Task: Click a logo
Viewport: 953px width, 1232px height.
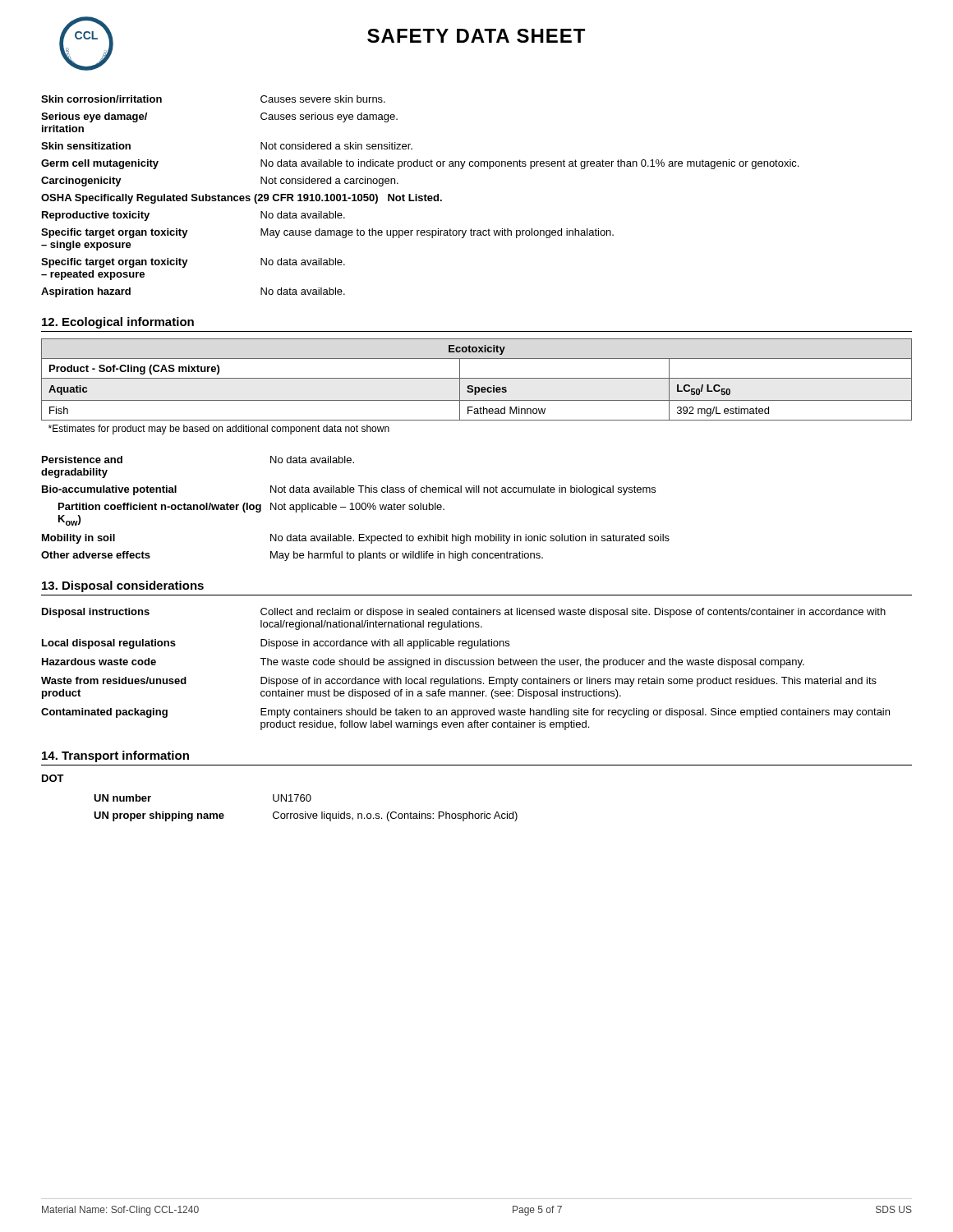Action: (x=86, y=45)
